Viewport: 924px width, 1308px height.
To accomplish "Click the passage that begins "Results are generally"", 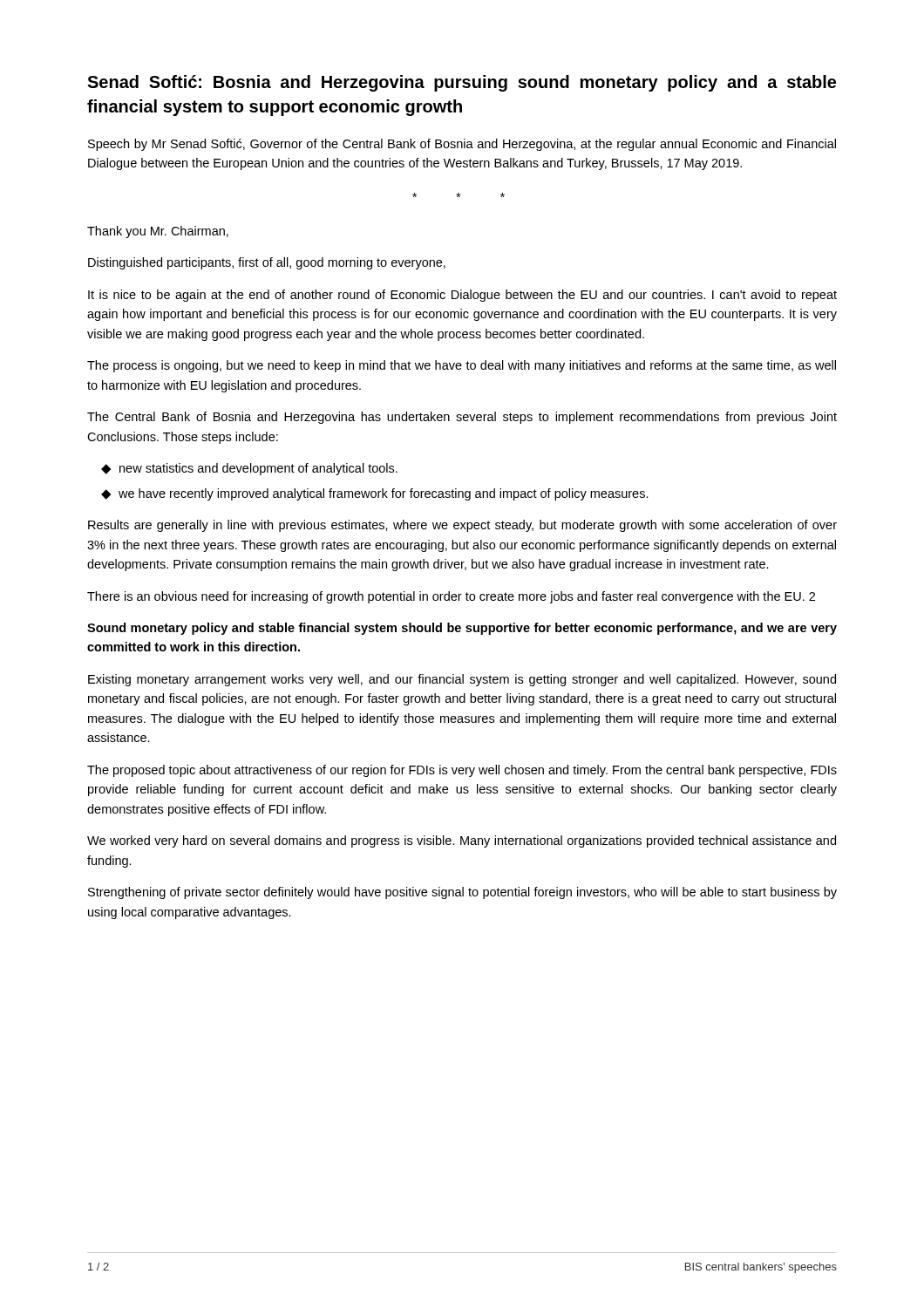I will (462, 545).
